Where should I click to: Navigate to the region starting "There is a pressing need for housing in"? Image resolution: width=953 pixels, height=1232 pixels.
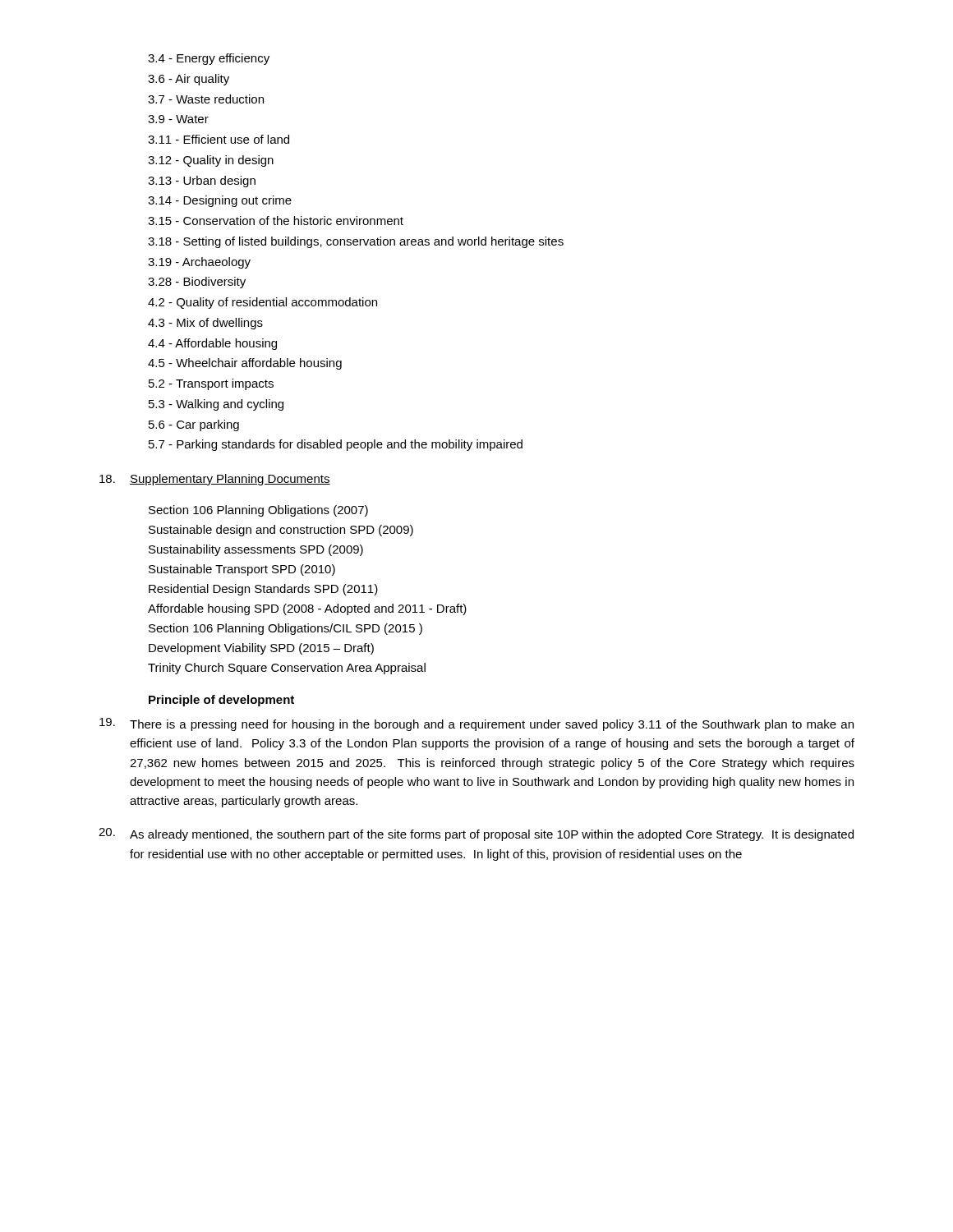pos(476,762)
